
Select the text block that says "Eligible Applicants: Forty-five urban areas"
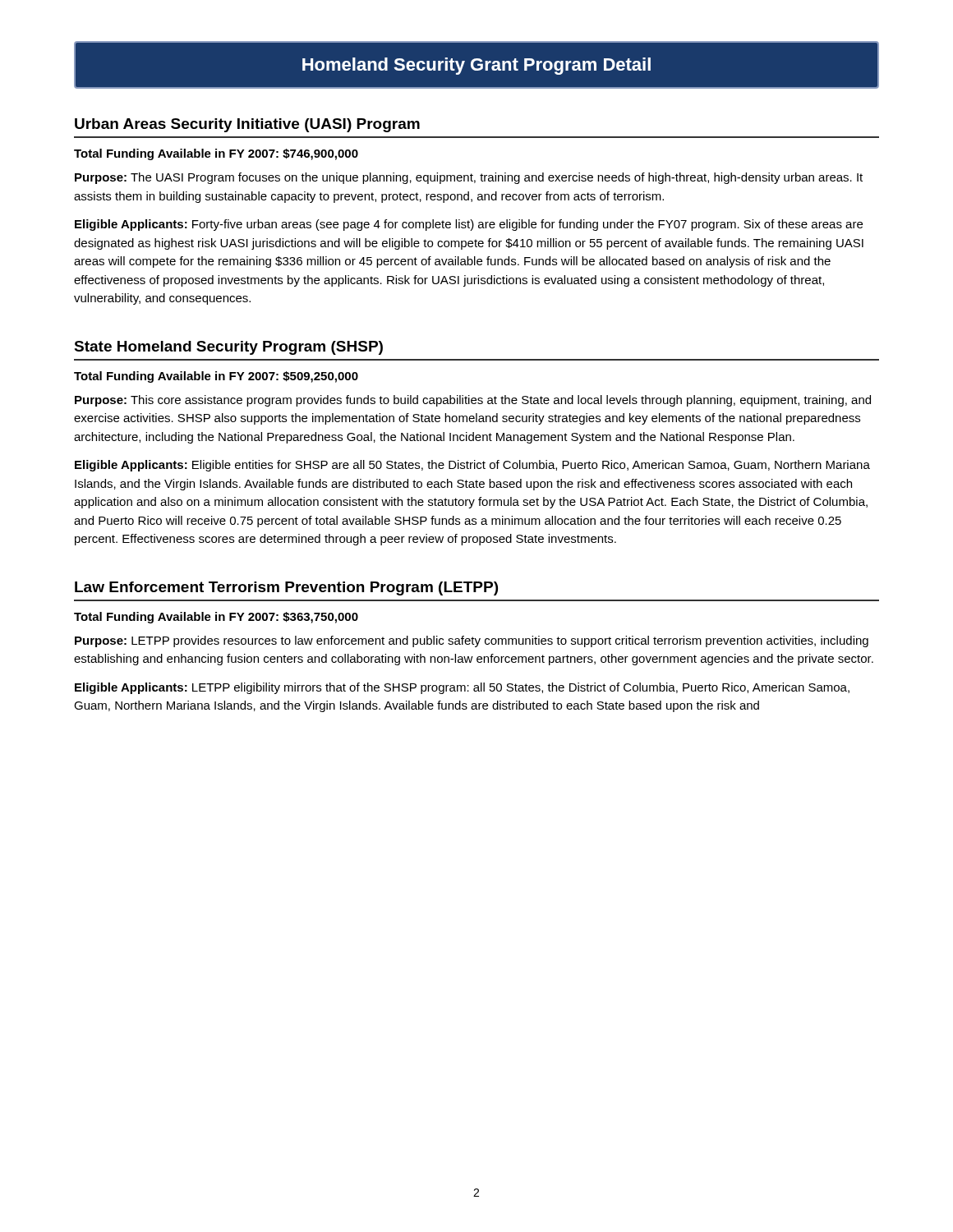[x=469, y=261]
